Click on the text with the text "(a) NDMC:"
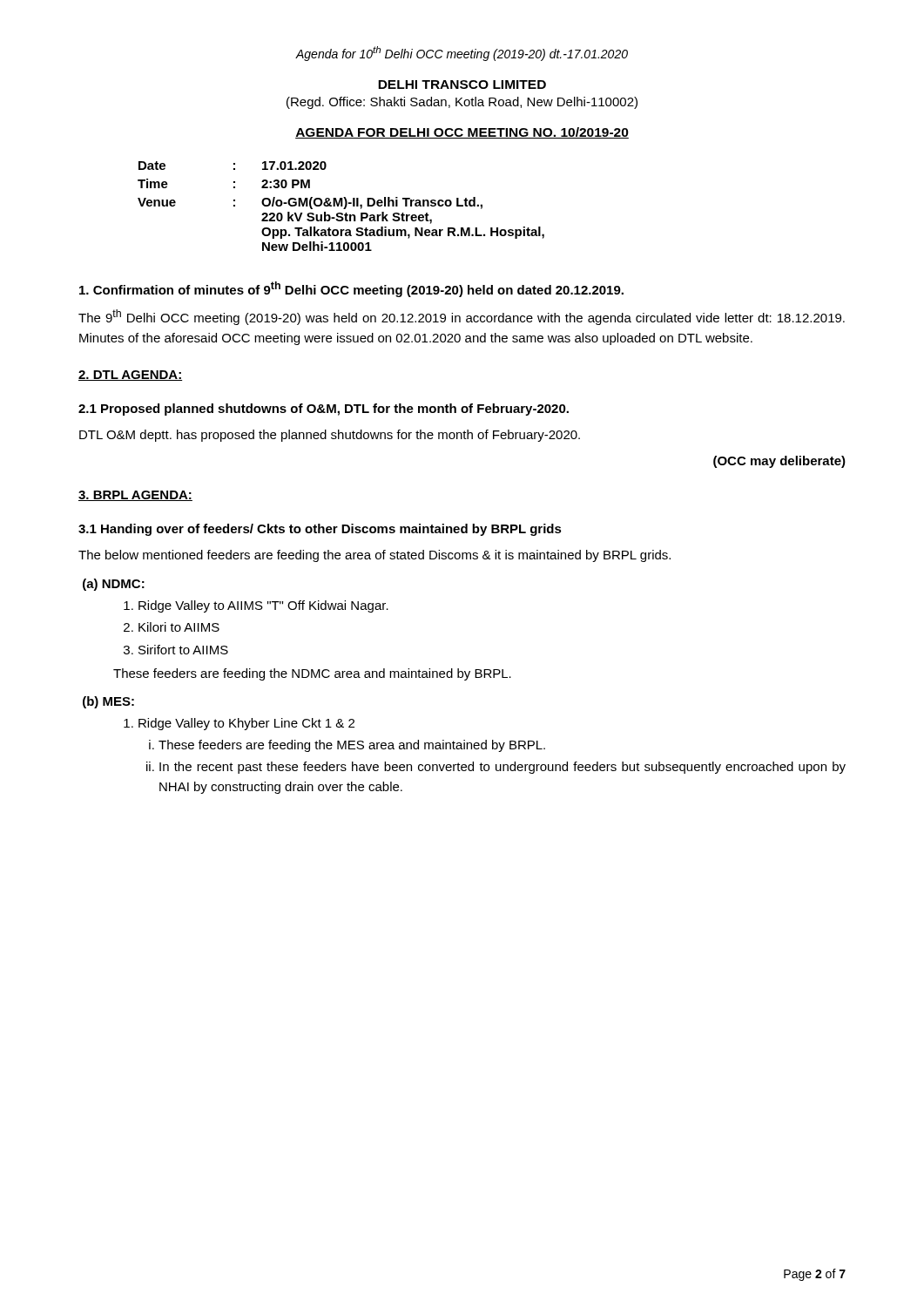This screenshot has width=924, height=1307. [112, 583]
